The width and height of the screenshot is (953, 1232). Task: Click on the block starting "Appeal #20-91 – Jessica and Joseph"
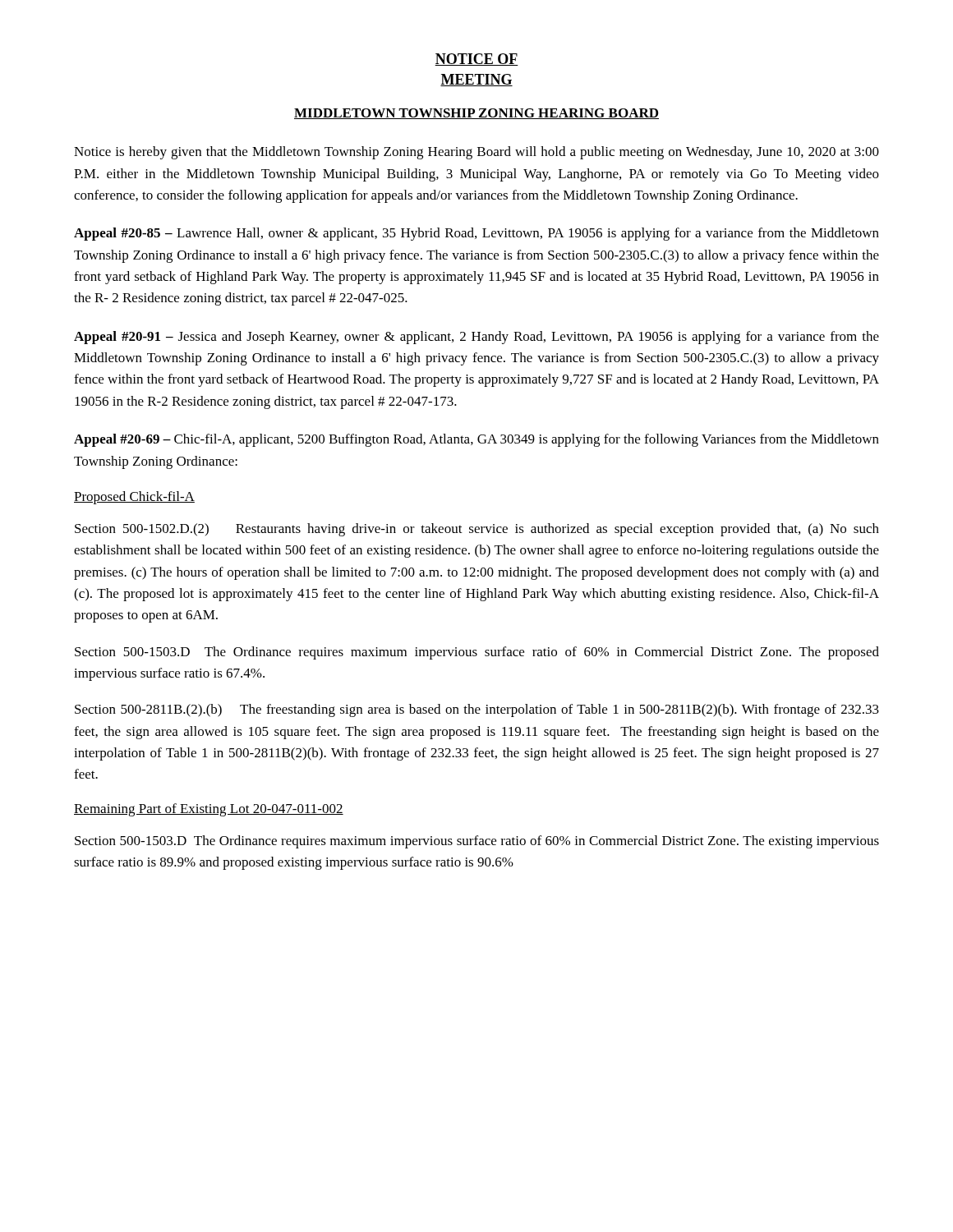click(x=476, y=369)
